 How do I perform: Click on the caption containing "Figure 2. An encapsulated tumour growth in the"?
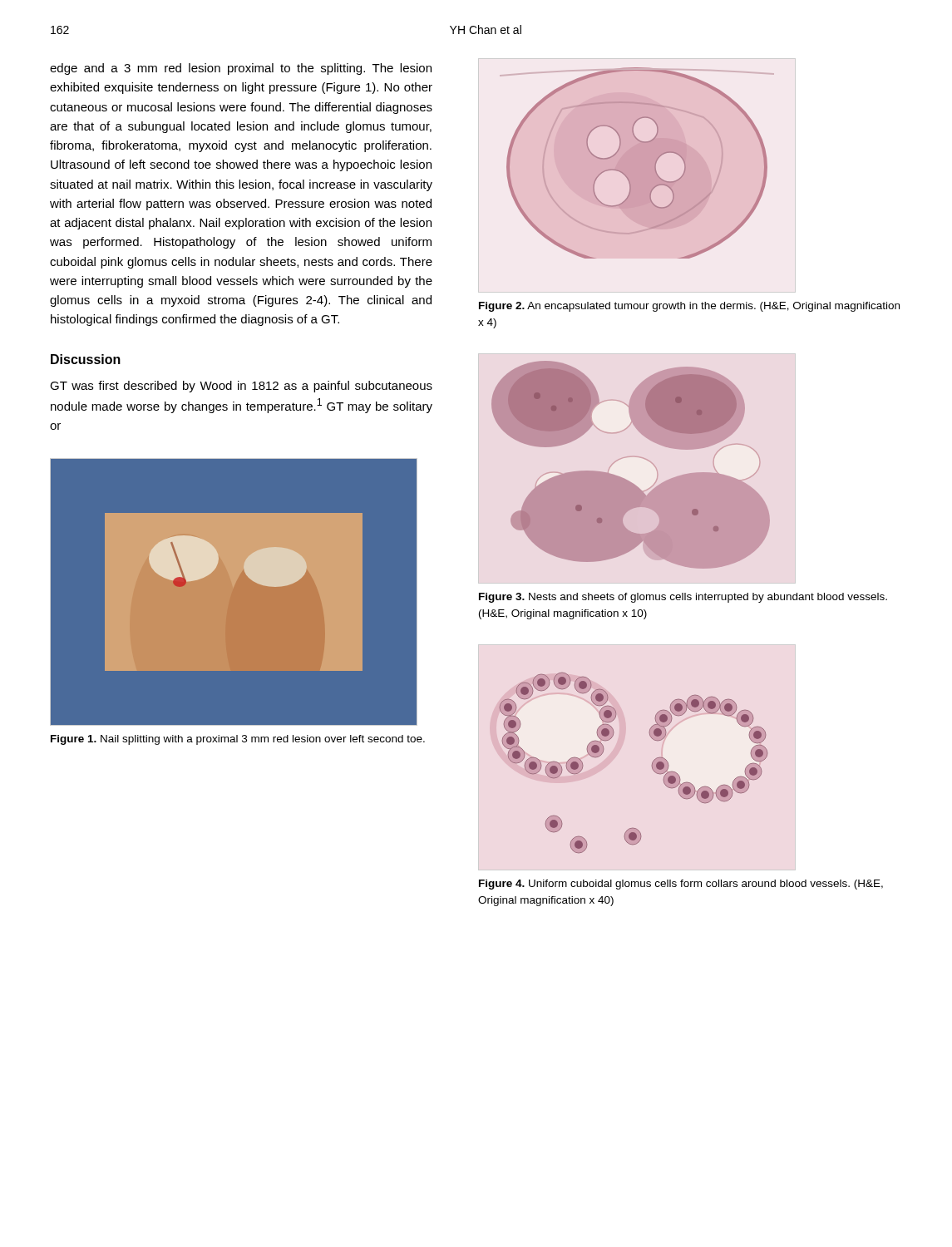point(689,314)
